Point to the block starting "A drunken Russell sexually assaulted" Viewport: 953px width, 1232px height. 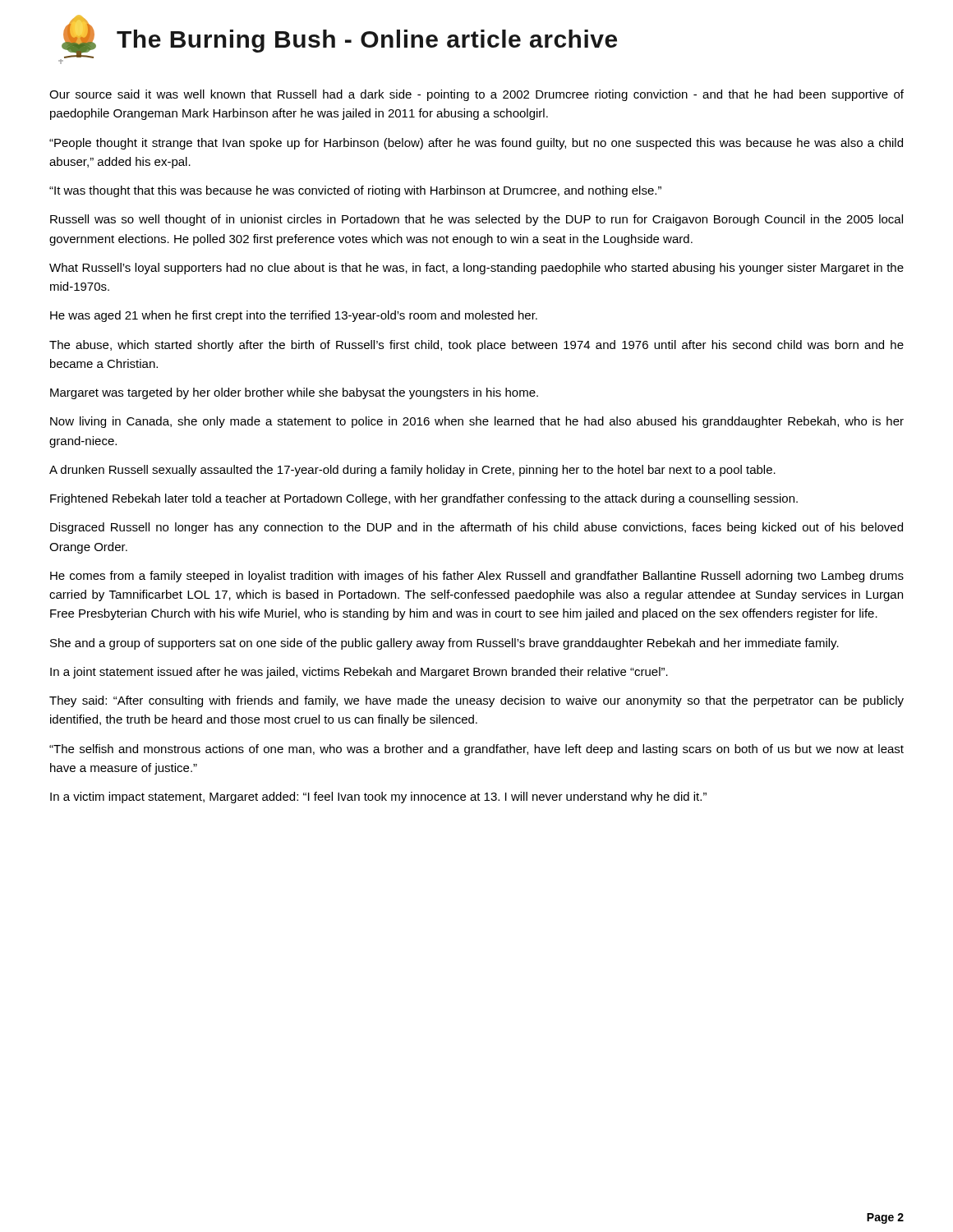[x=413, y=469]
